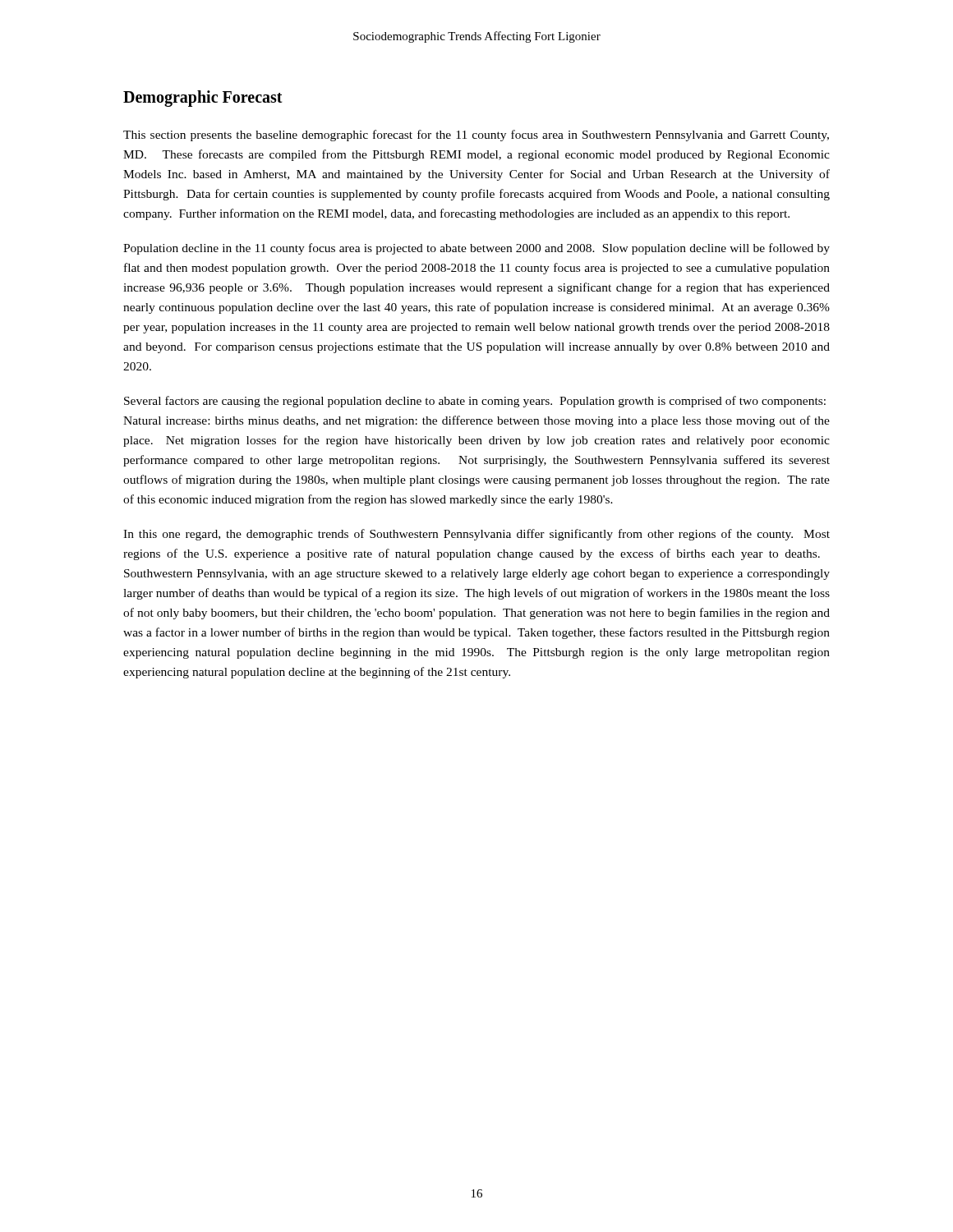Locate the block of text that opens with "This section presents the baseline demographic"

point(476,174)
